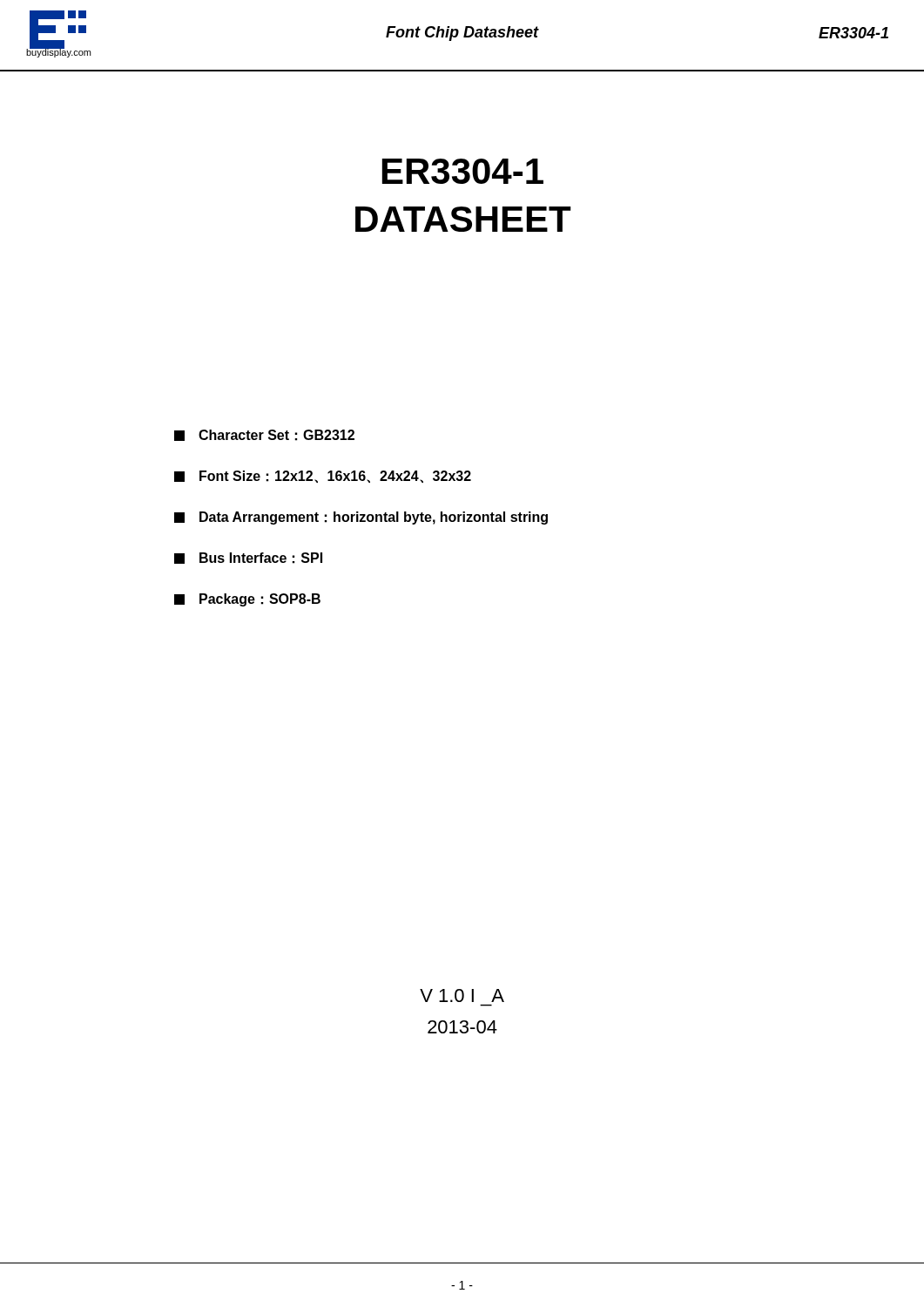
Task: Click on the text block starting "Bus Interface：SPI"
Action: 249,559
